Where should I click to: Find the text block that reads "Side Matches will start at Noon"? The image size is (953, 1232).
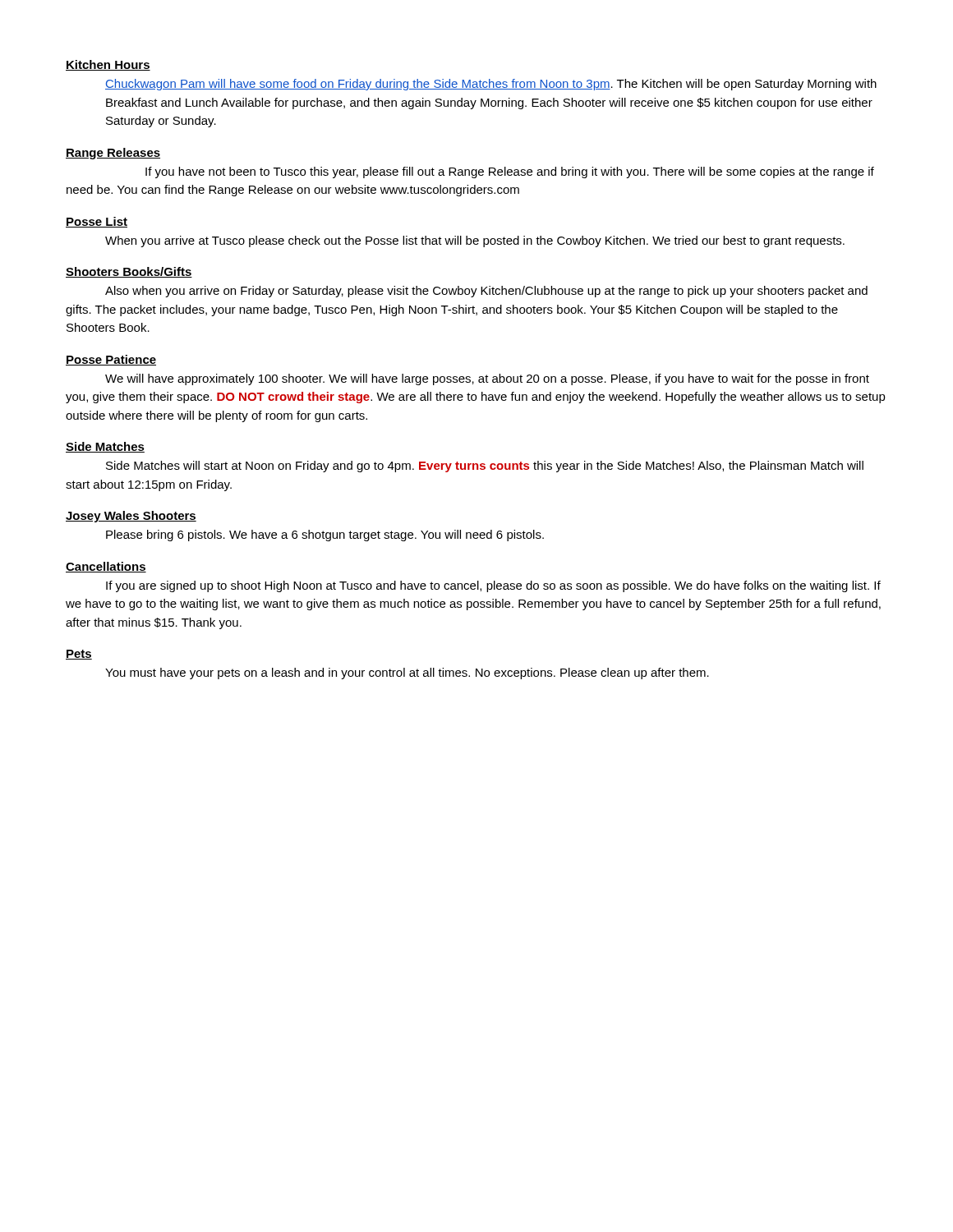[476, 475]
